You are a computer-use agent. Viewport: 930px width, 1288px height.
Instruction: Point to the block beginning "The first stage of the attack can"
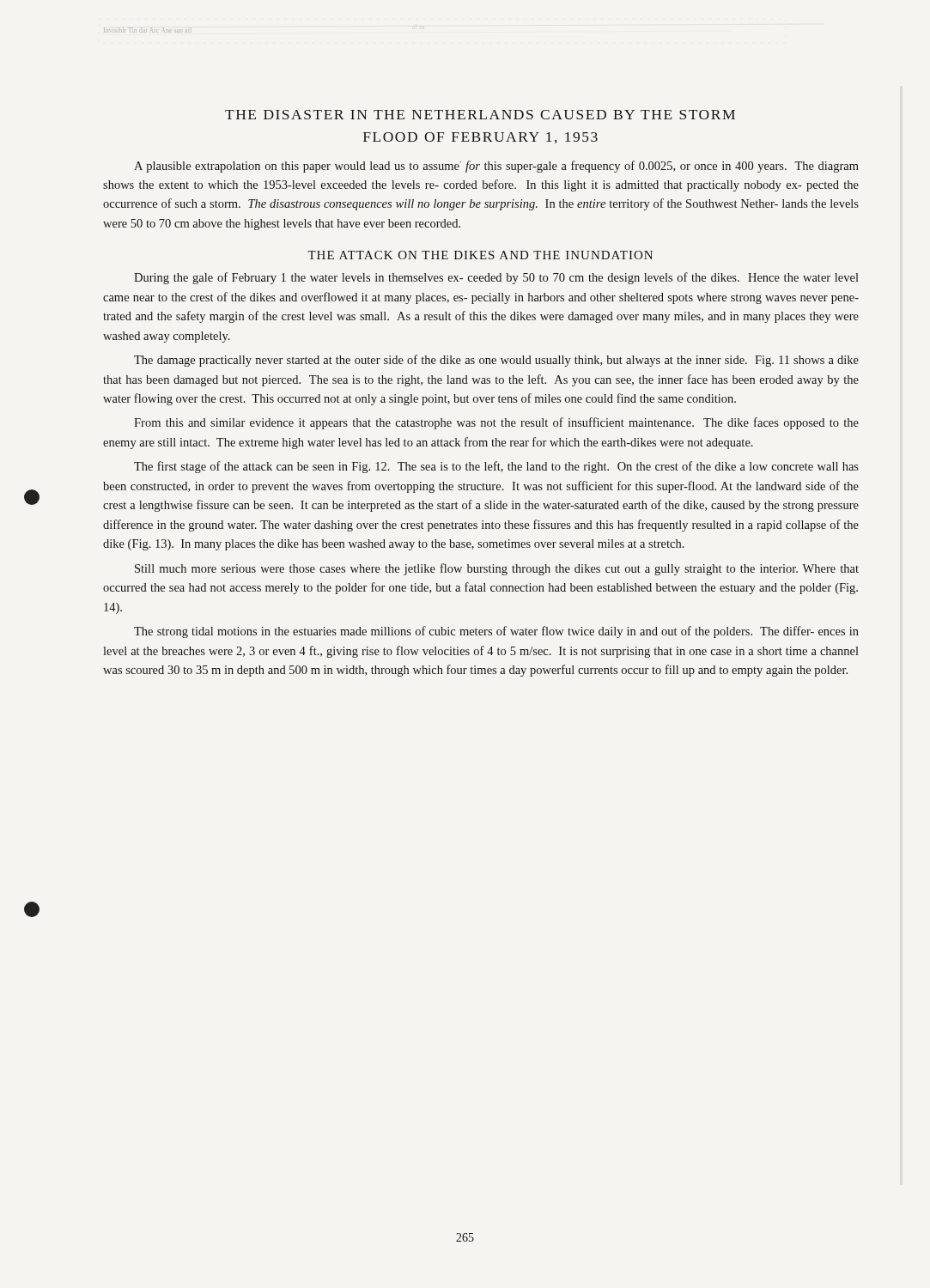[x=481, y=505]
